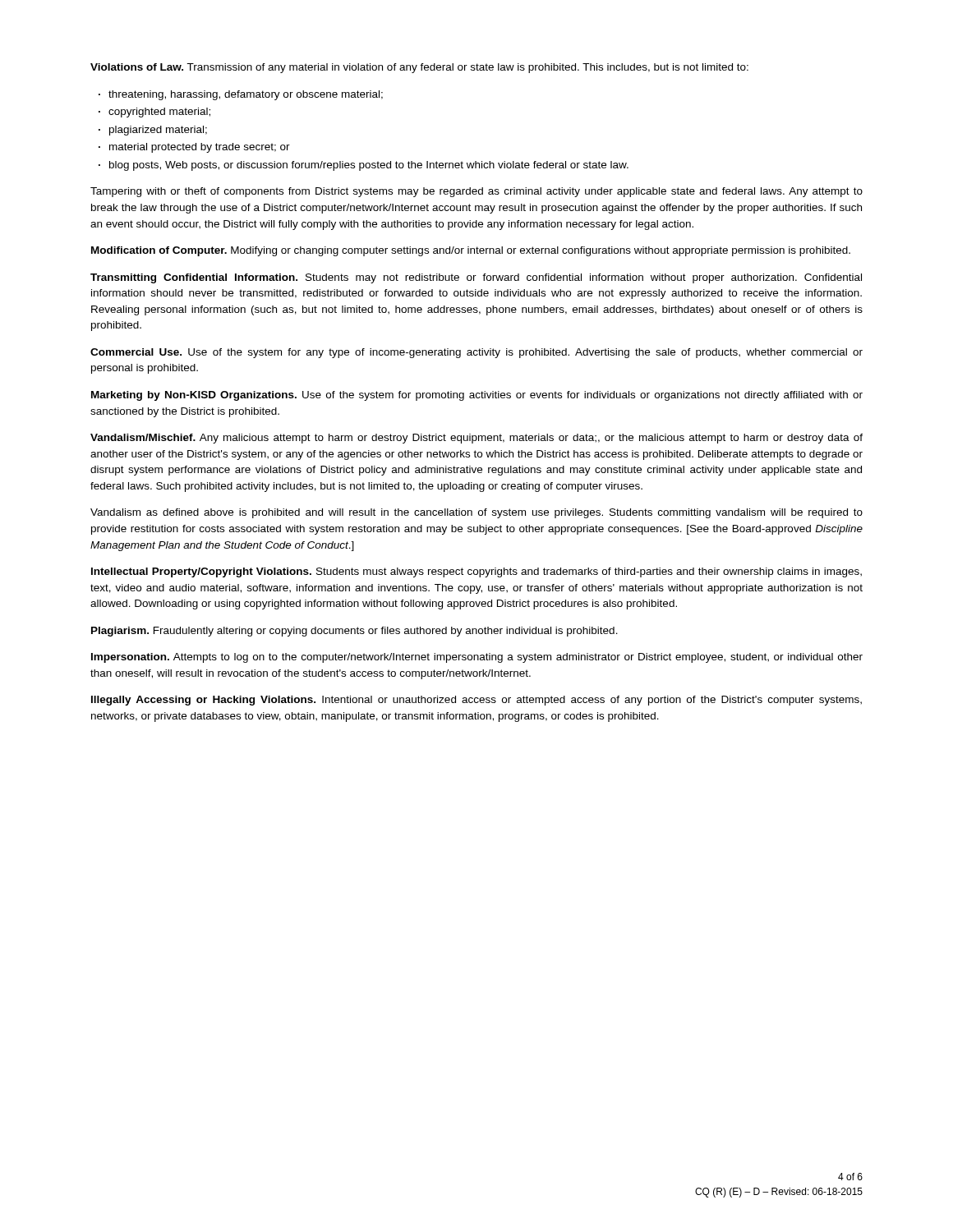The image size is (953, 1232).
Task: Find the text block with the text "Vandalism/Mischief. Any malicious attempt to harm"
Action: point(476,462)
